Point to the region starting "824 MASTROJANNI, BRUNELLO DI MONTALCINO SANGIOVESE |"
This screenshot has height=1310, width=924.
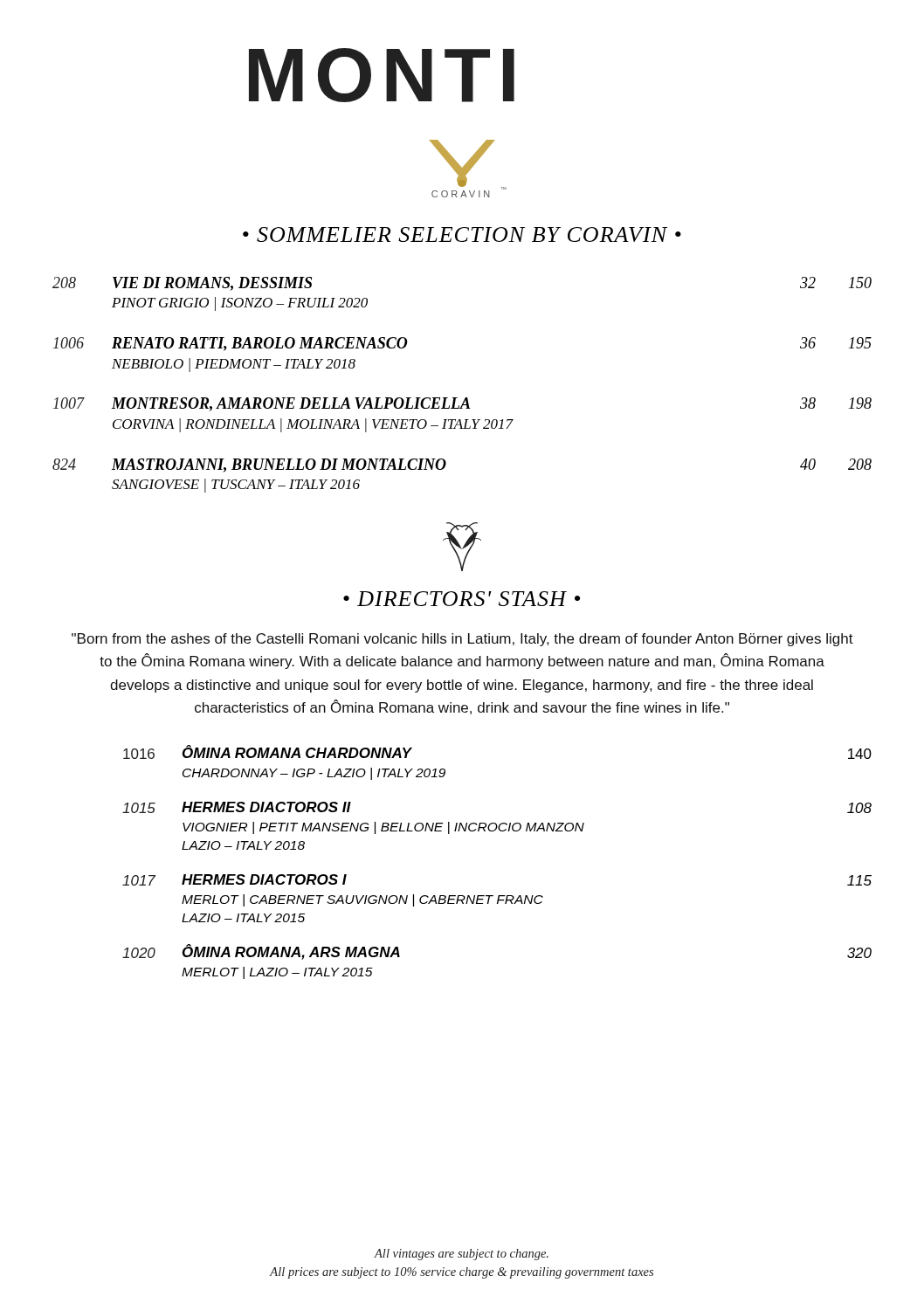tap(269, 465)
